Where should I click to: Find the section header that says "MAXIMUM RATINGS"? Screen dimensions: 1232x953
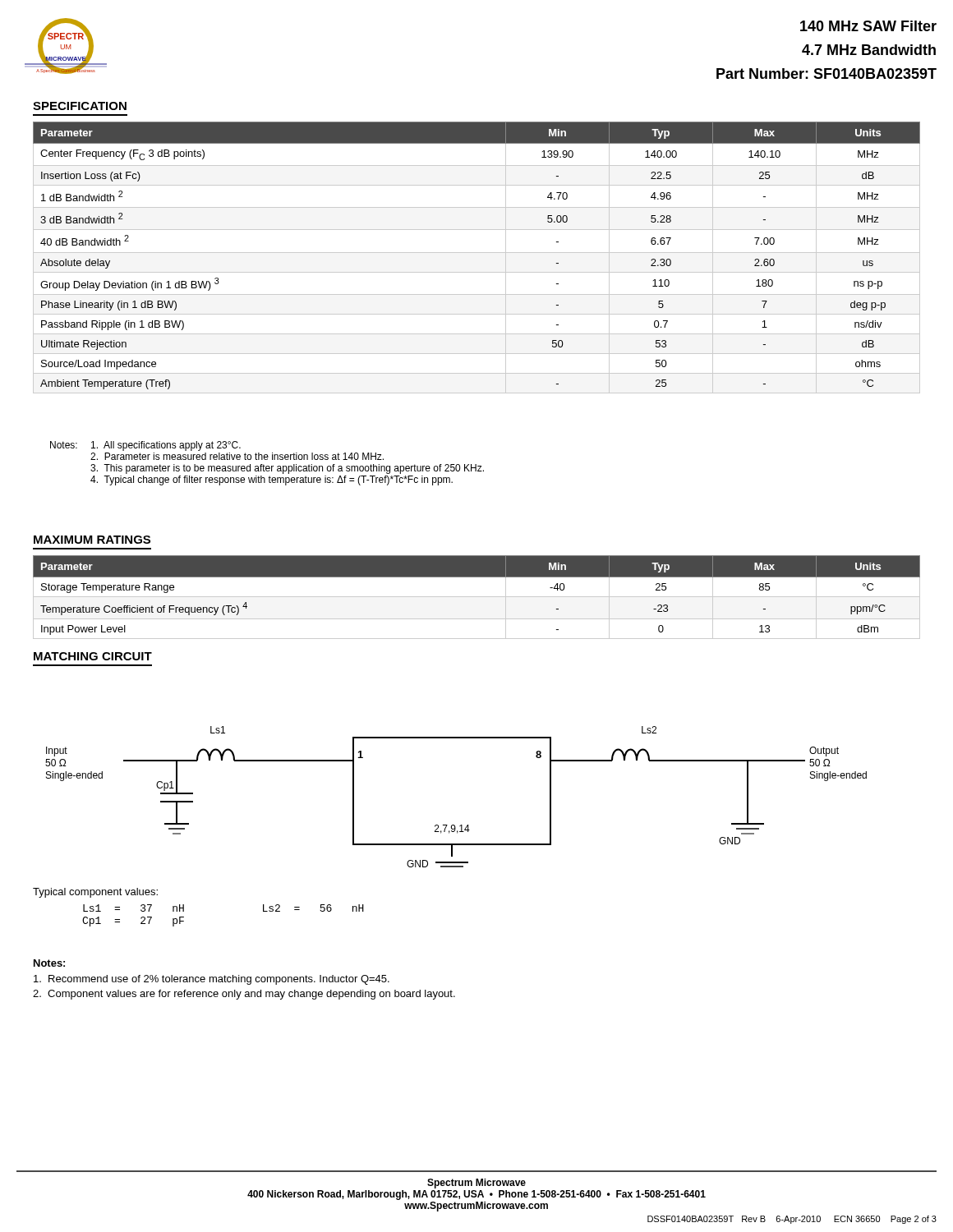point(92,541)
